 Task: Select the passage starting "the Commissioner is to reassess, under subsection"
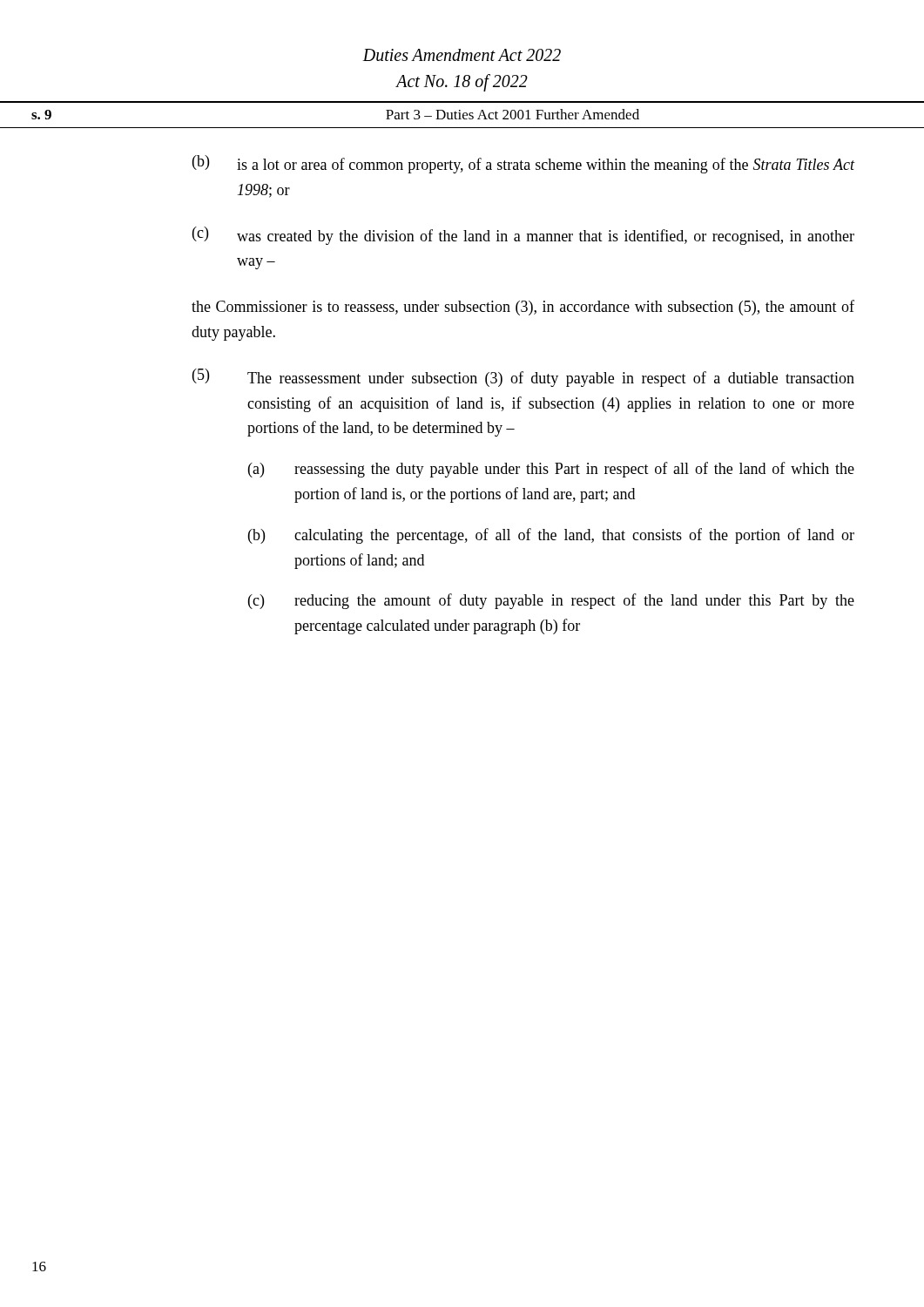coord(523,319)
